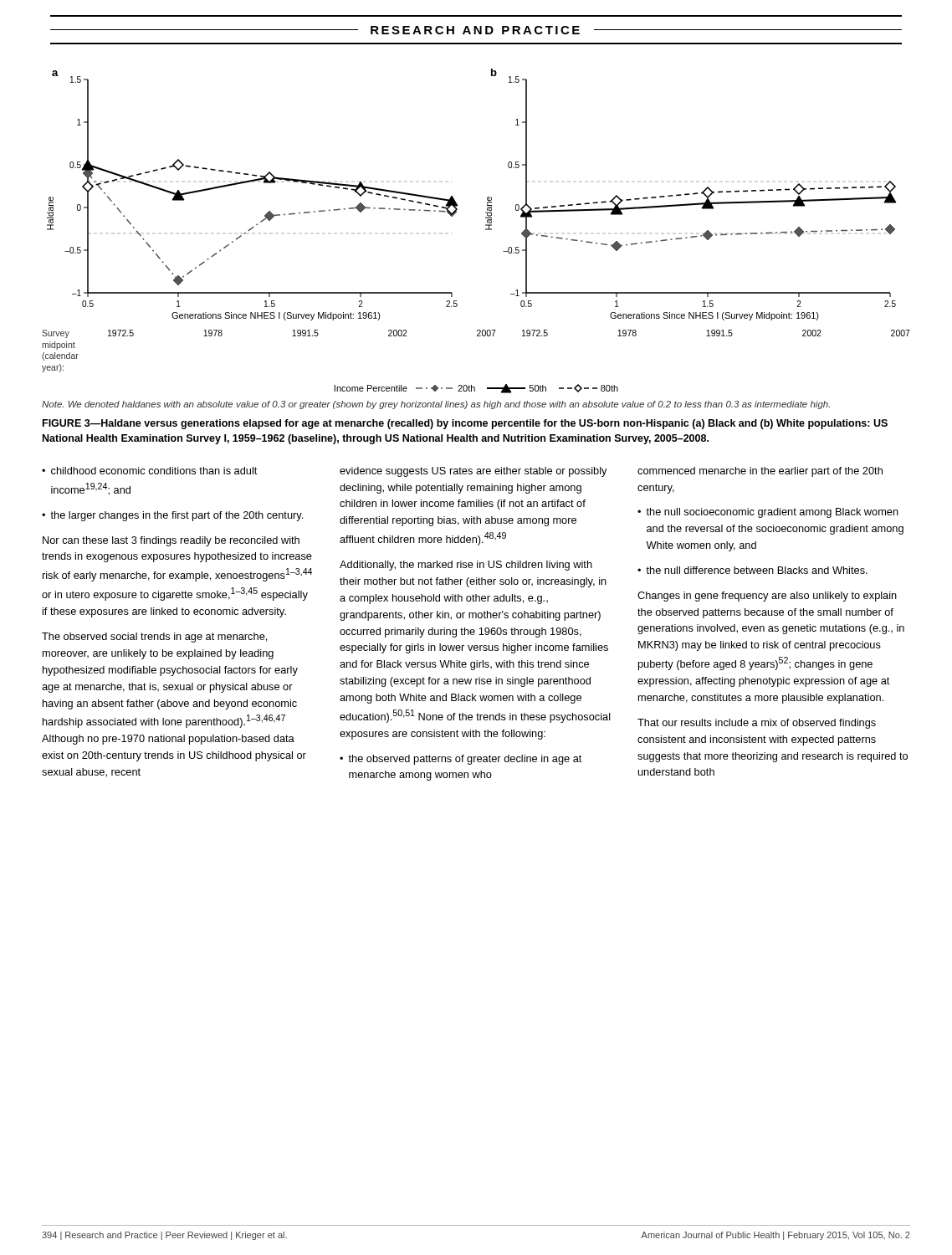Click the caption that begins "FIGURE 3—Haldane versus generations"
952x1255 pixels.
(x=465, y=431)
